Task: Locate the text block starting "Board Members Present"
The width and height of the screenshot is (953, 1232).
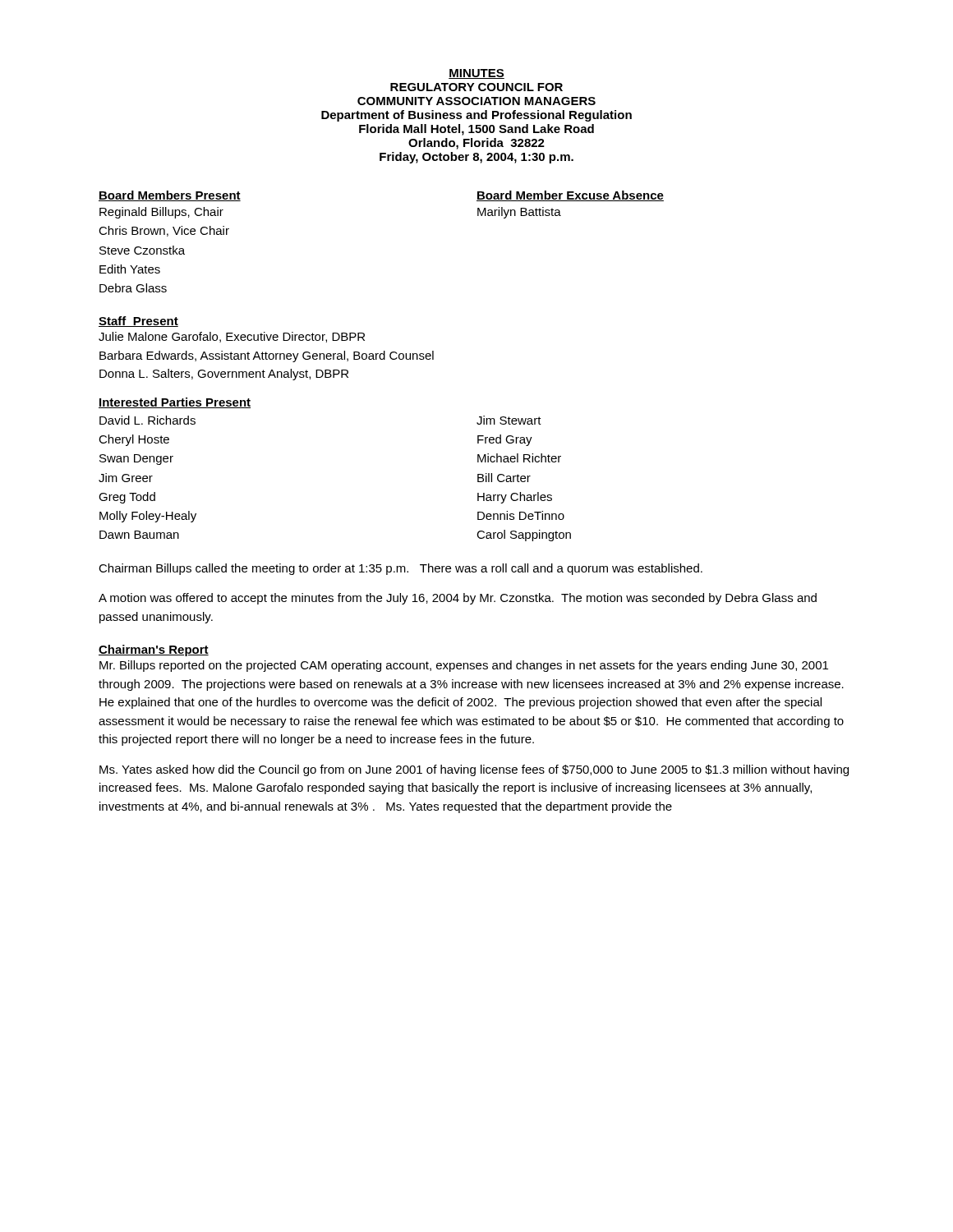Action: click(x=169, y=195)
